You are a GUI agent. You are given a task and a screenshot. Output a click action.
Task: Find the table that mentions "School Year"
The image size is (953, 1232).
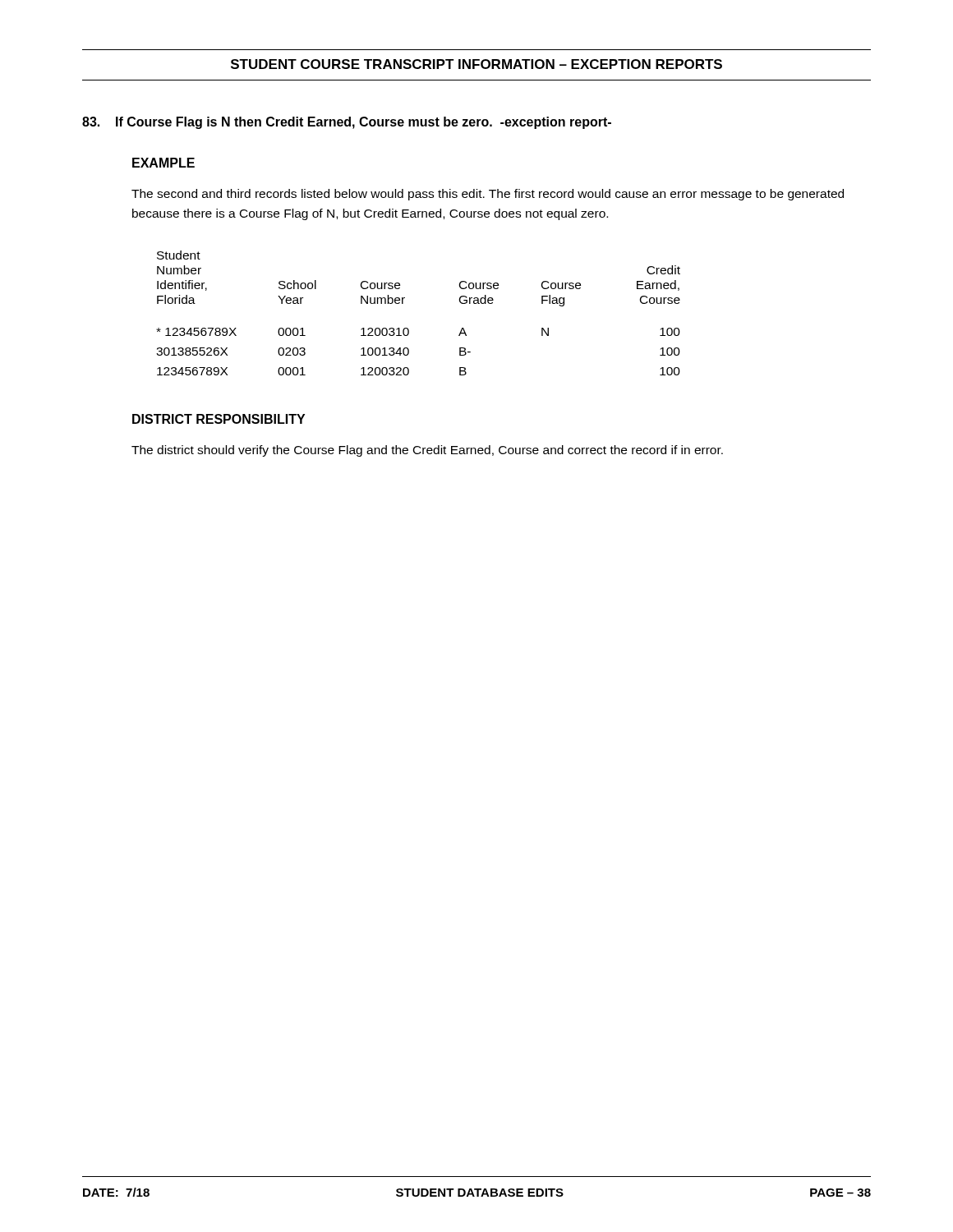[513, 314]
